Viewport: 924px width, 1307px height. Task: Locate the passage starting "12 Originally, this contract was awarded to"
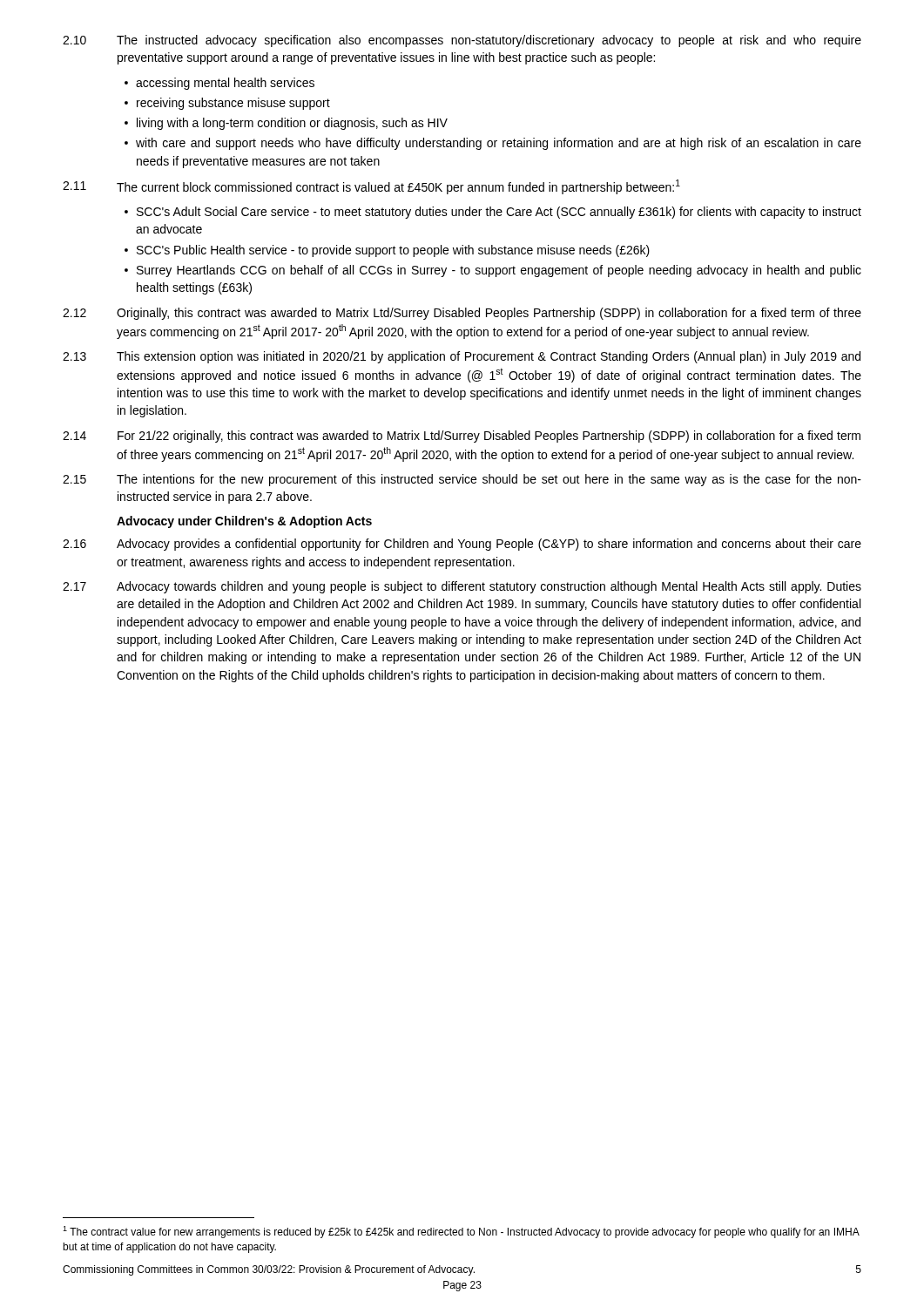[462, 322]
